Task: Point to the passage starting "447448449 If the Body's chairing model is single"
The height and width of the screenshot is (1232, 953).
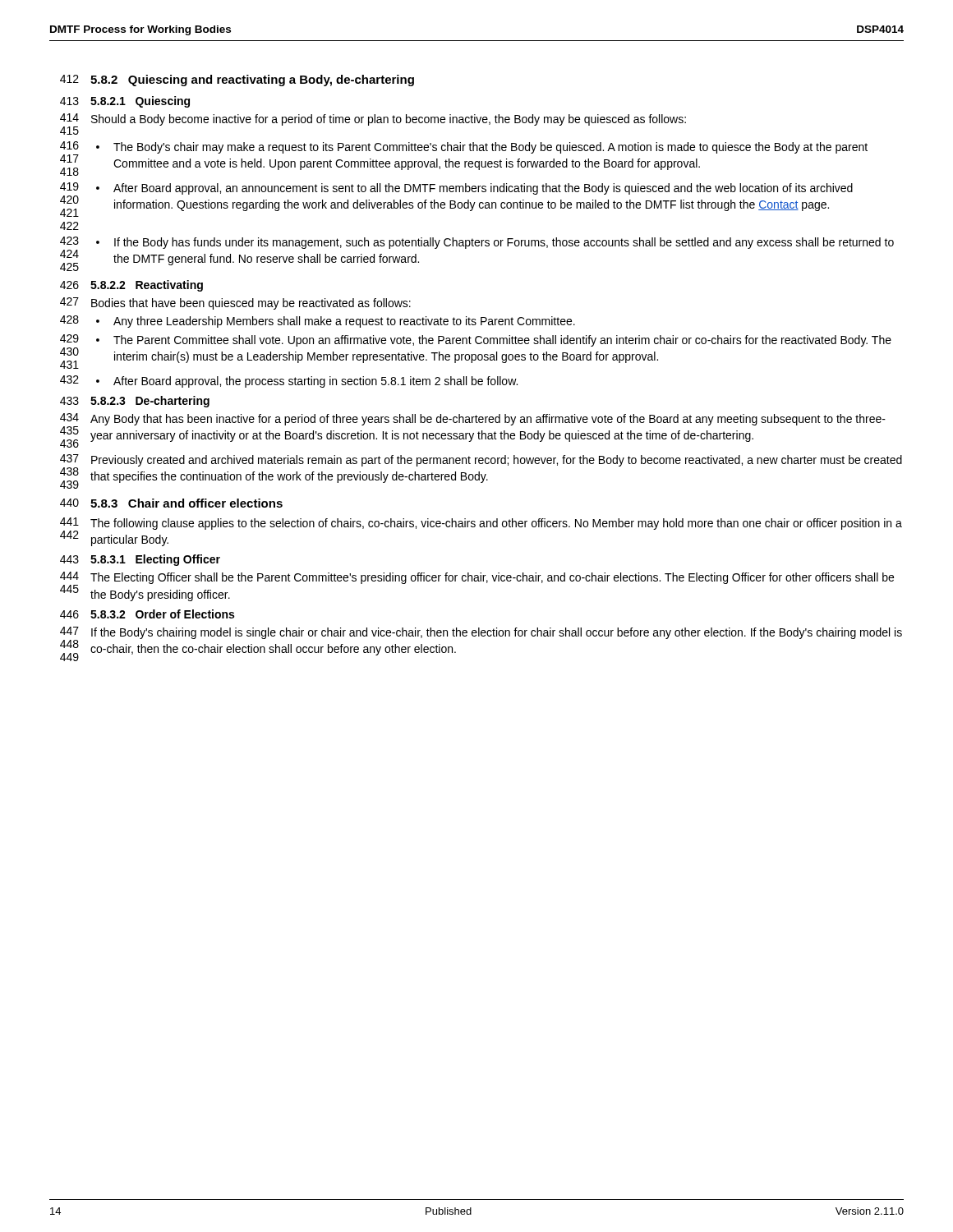Action: pos(476,644)
